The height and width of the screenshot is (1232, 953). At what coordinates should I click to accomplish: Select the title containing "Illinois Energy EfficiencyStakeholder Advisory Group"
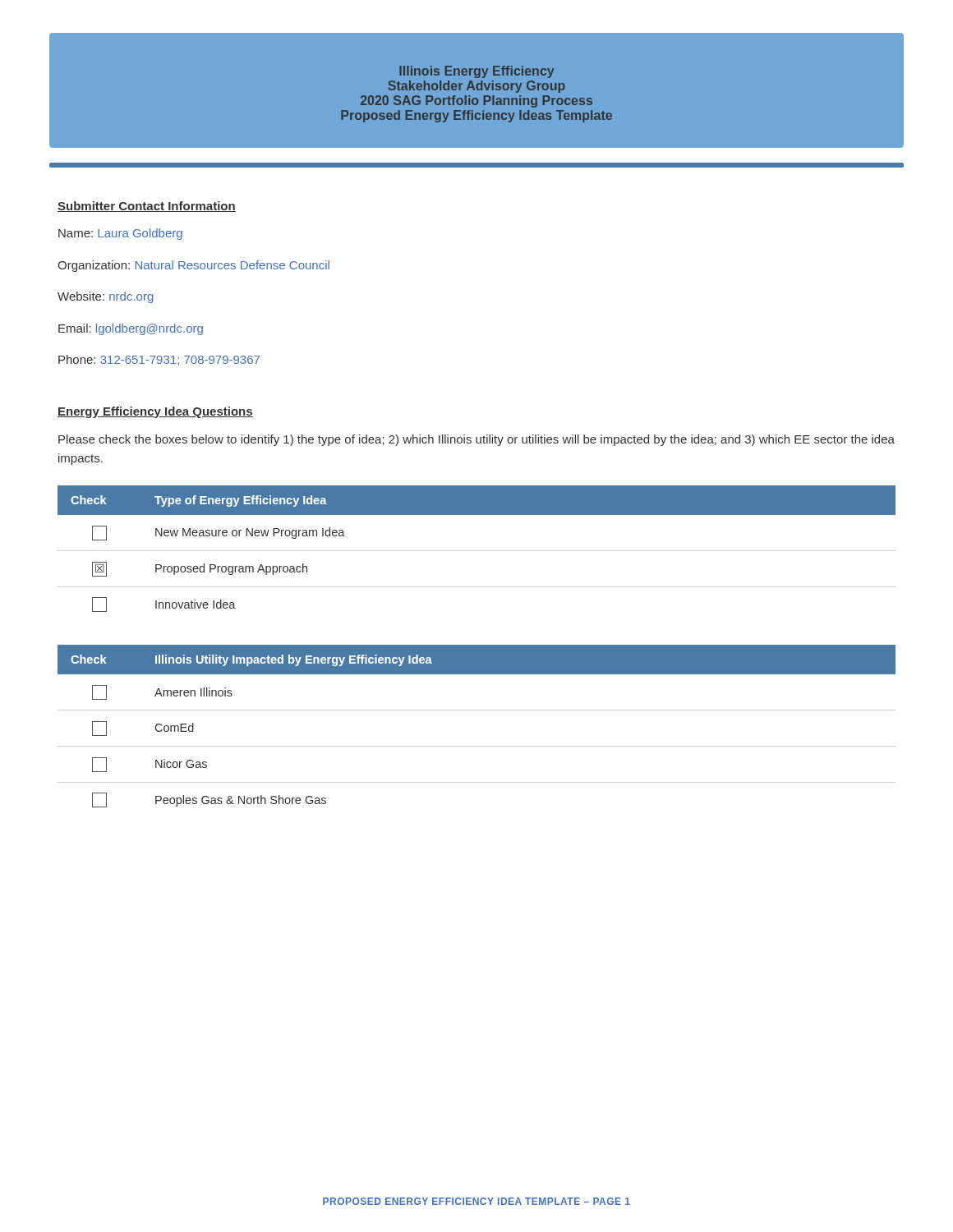476,94
